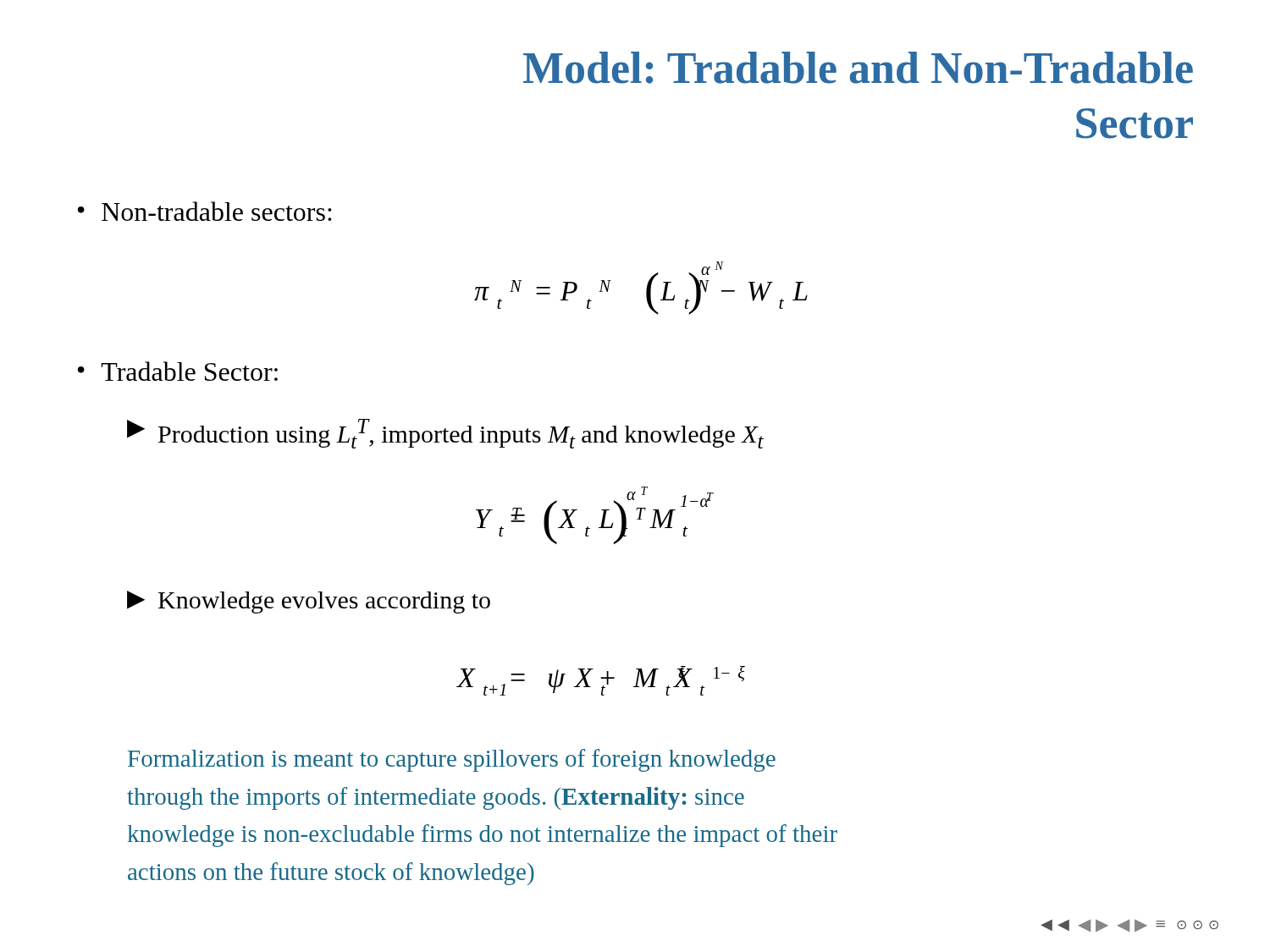This screenshot has height=952, width=1270.
Task: Find the title
Action: point(858,96)
